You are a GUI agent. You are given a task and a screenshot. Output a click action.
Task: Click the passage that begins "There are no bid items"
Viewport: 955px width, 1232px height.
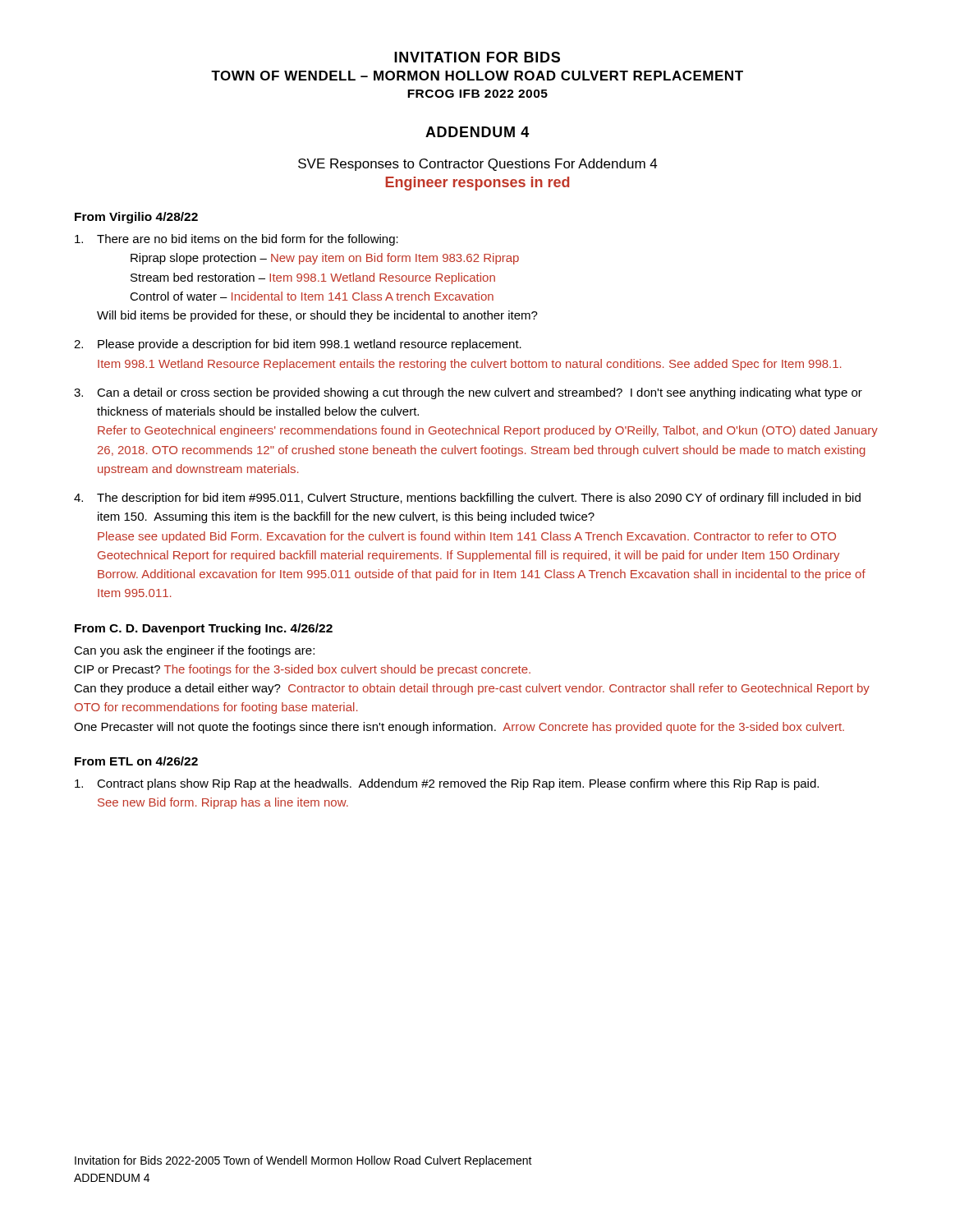[x=478, y=277]
